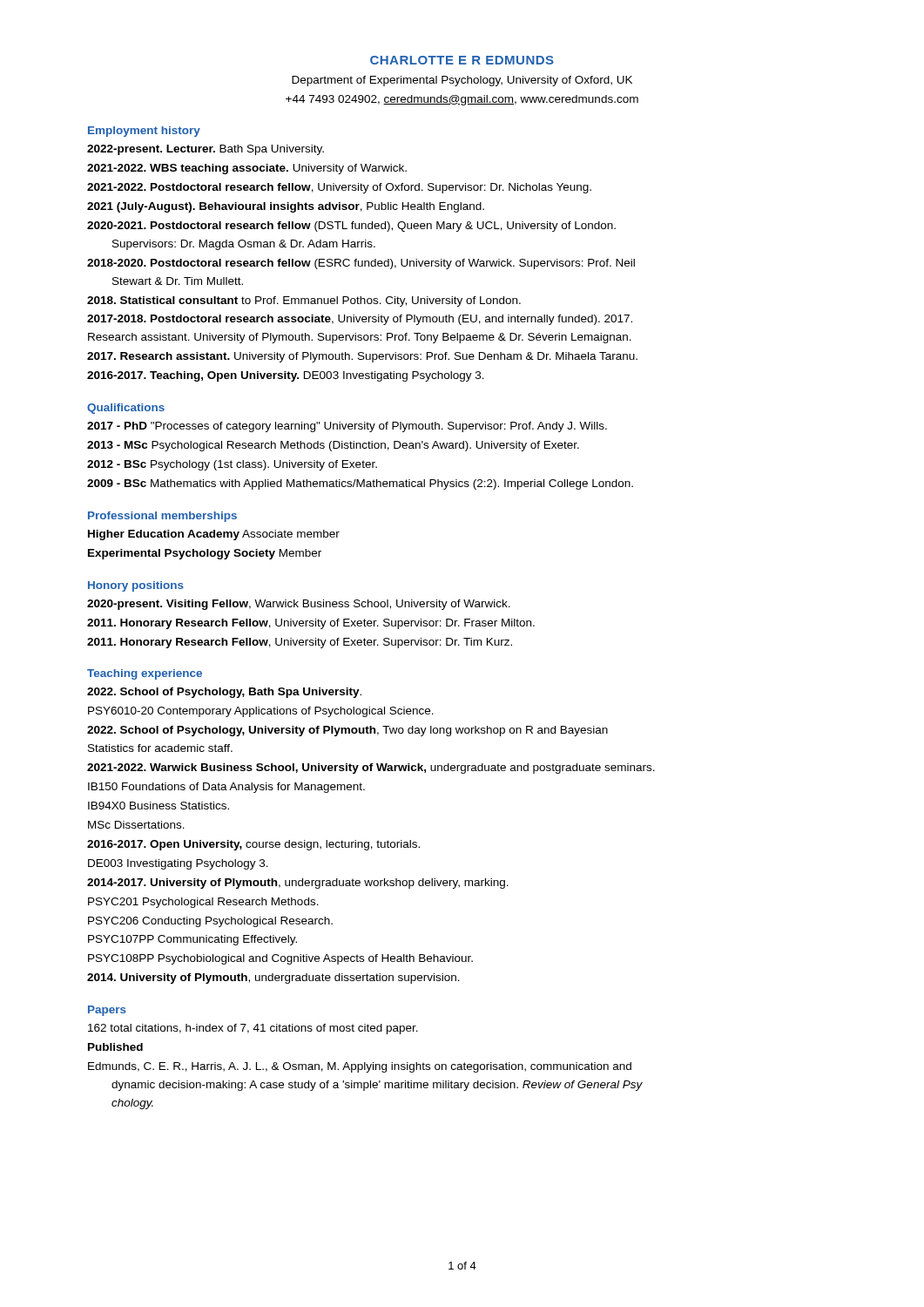Locate the text block that reads "2022-present. Lecturer. Bath Spa University."
The image size is (924, 1307).
[x=462, y=263]
